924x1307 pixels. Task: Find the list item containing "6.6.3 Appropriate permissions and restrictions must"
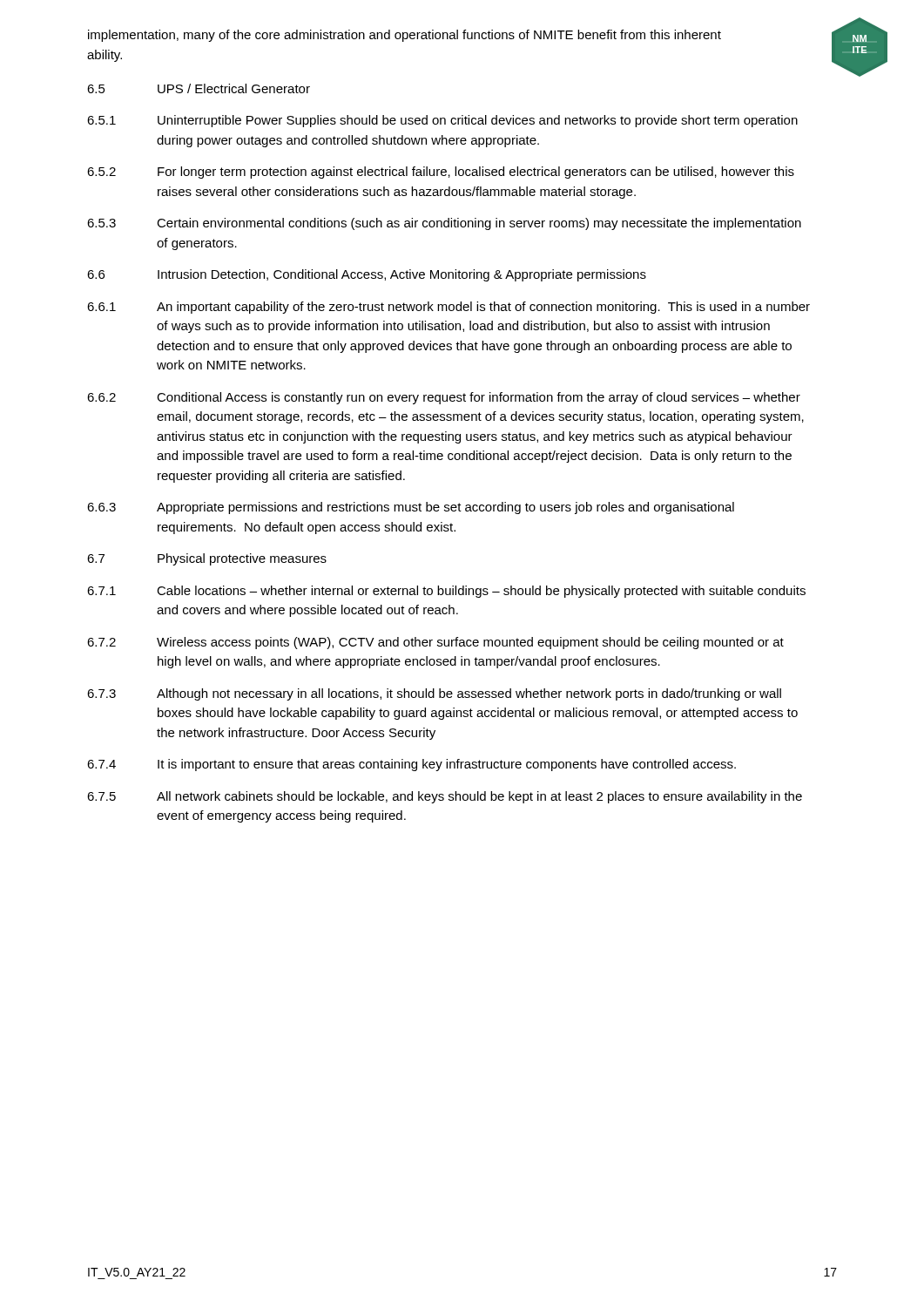(x=449, y=517)
